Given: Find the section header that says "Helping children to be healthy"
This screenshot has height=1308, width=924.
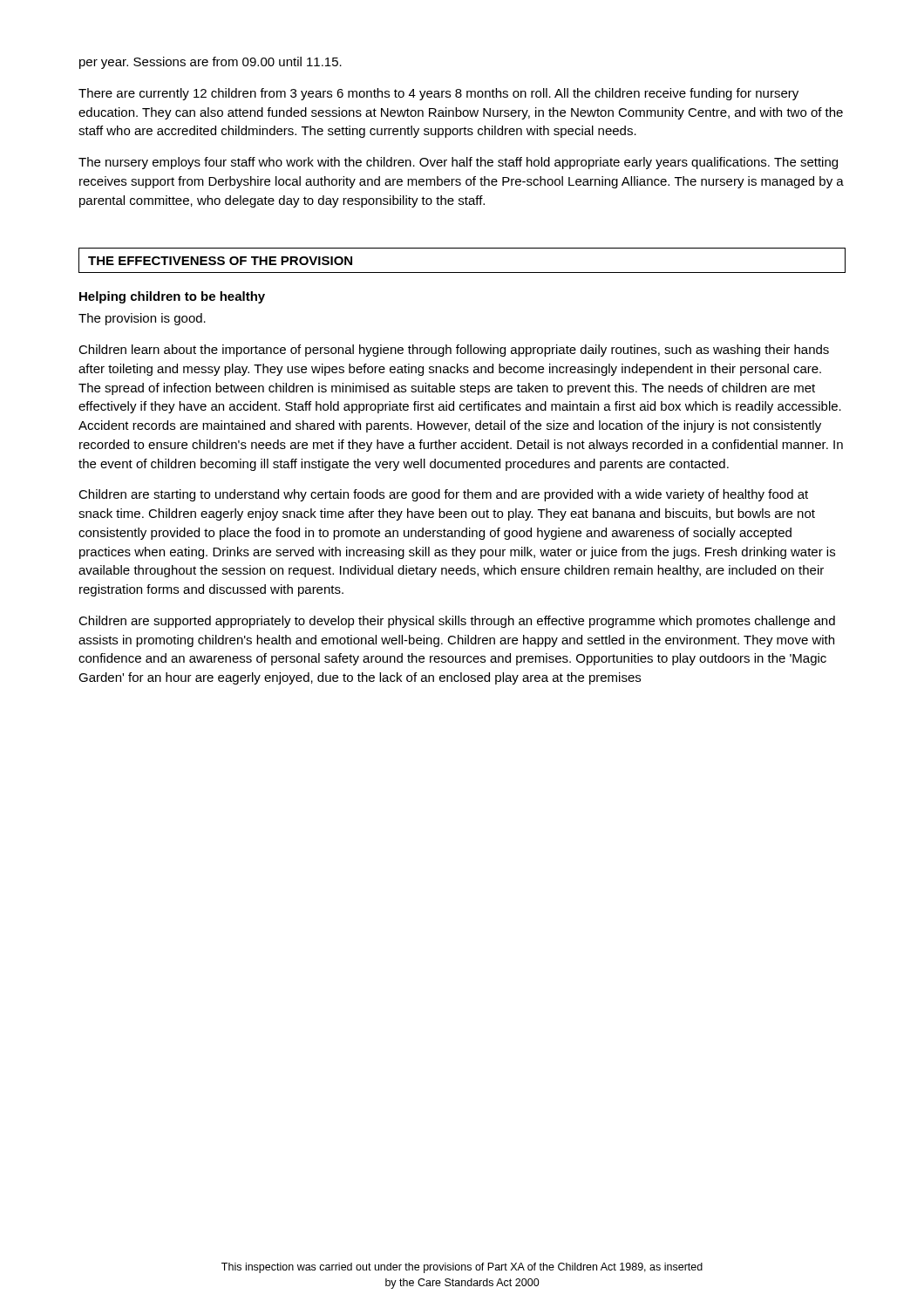Looking at the screenshot, I should coord(172,296).
